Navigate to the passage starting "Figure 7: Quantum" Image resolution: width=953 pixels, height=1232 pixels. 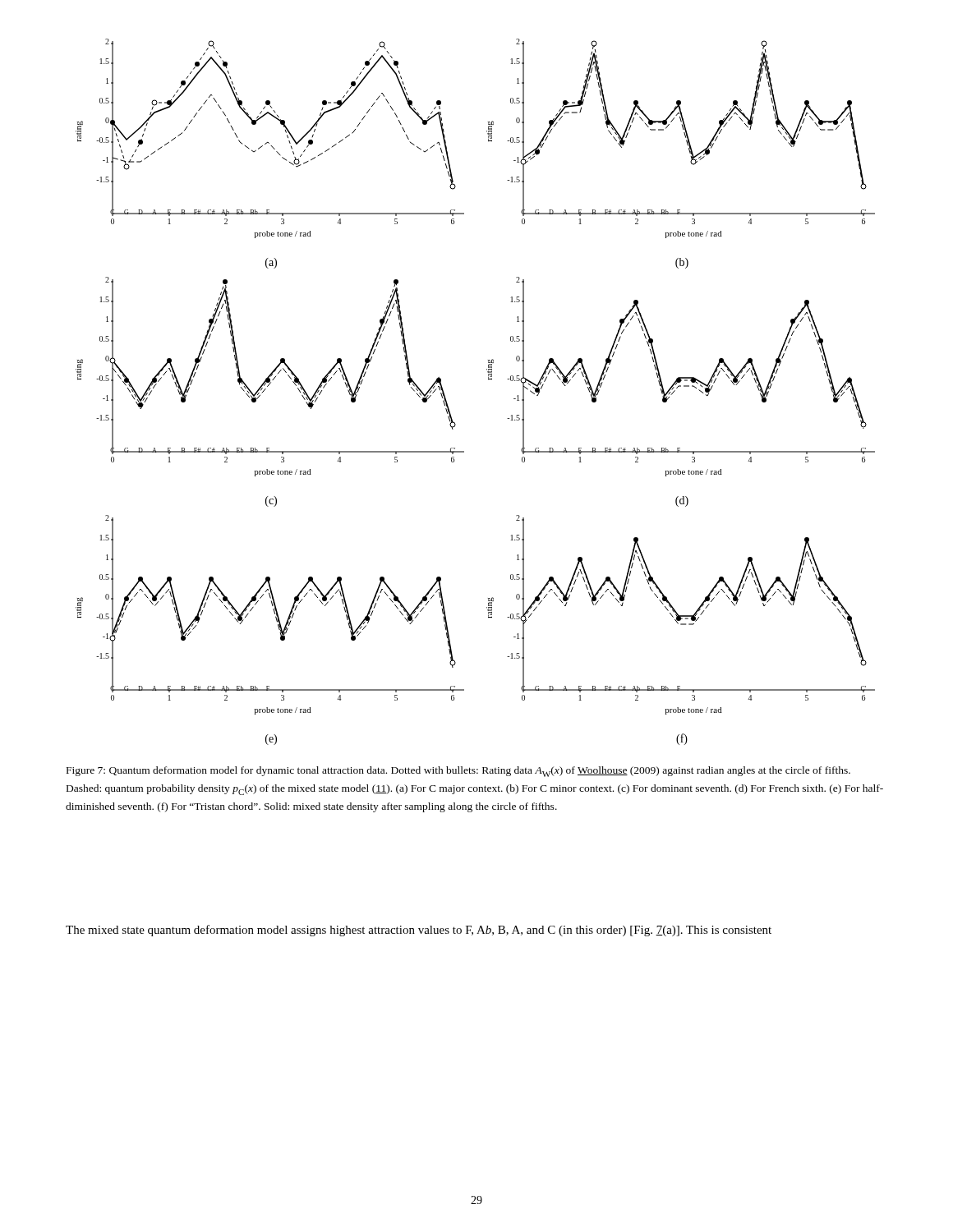pos(475,788)
